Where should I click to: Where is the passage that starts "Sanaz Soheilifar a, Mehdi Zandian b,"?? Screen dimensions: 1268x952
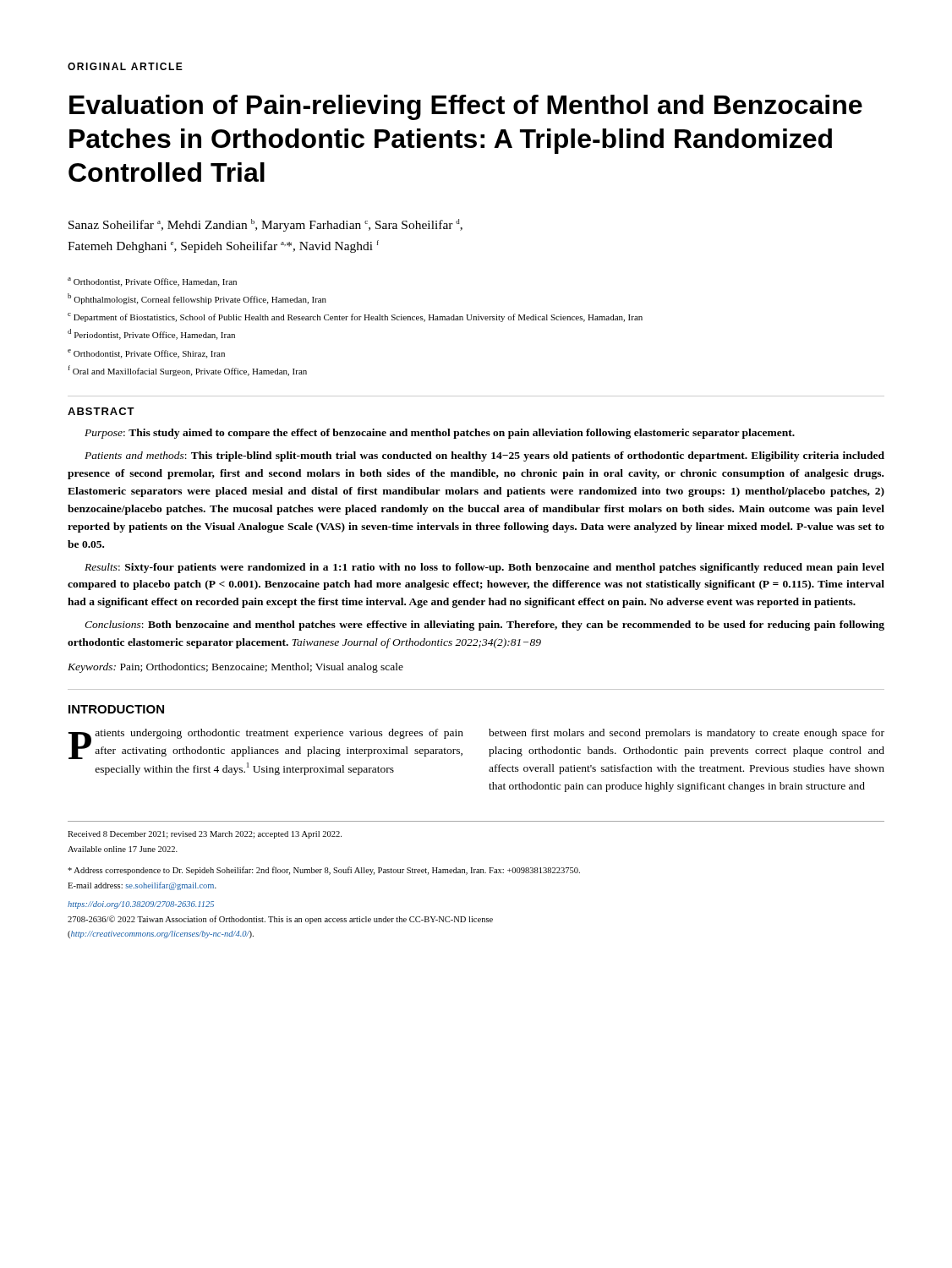(x=265, y=235)
